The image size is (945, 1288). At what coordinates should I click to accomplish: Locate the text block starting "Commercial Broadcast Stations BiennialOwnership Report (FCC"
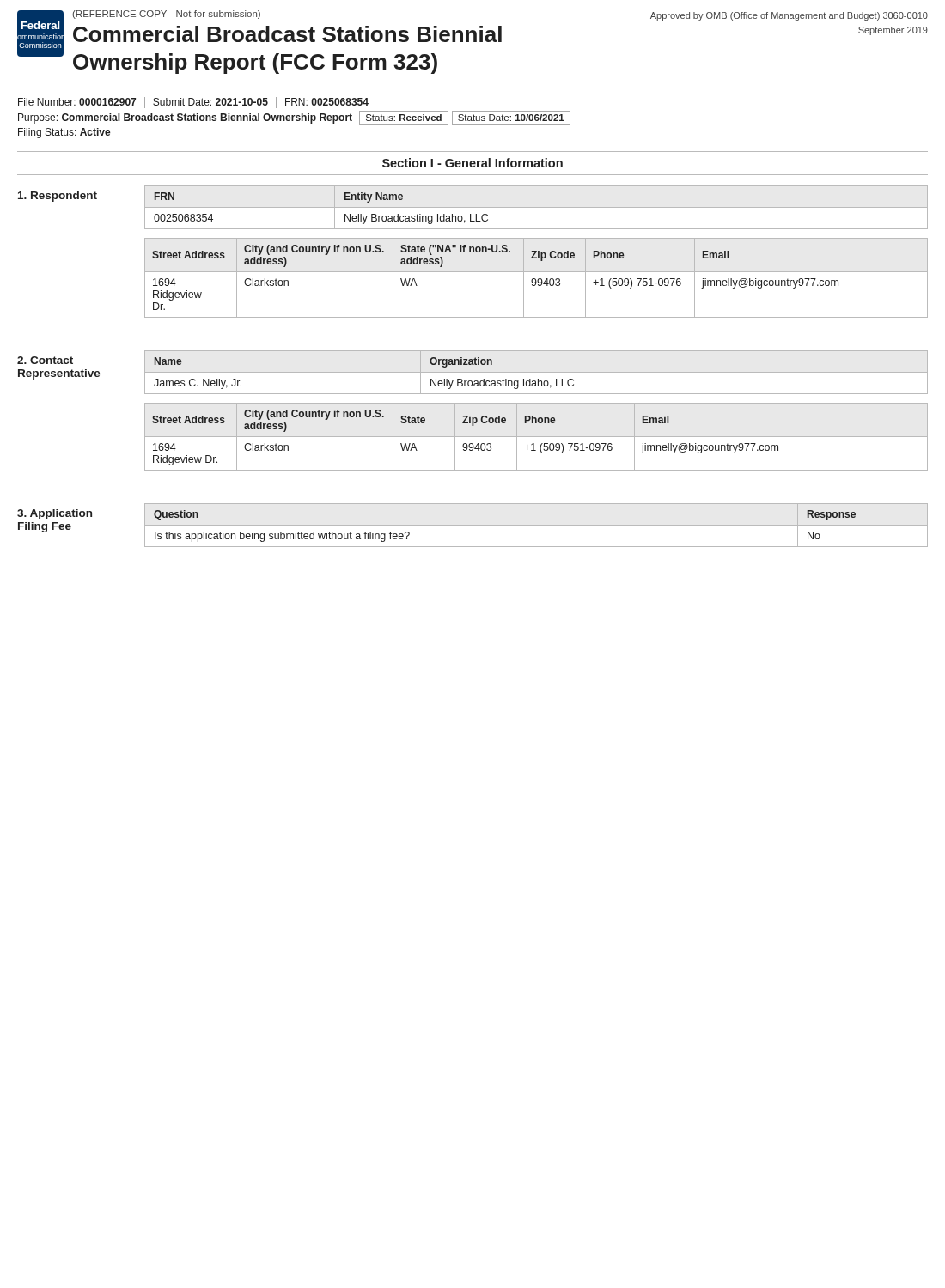click(x=288, y=48)
